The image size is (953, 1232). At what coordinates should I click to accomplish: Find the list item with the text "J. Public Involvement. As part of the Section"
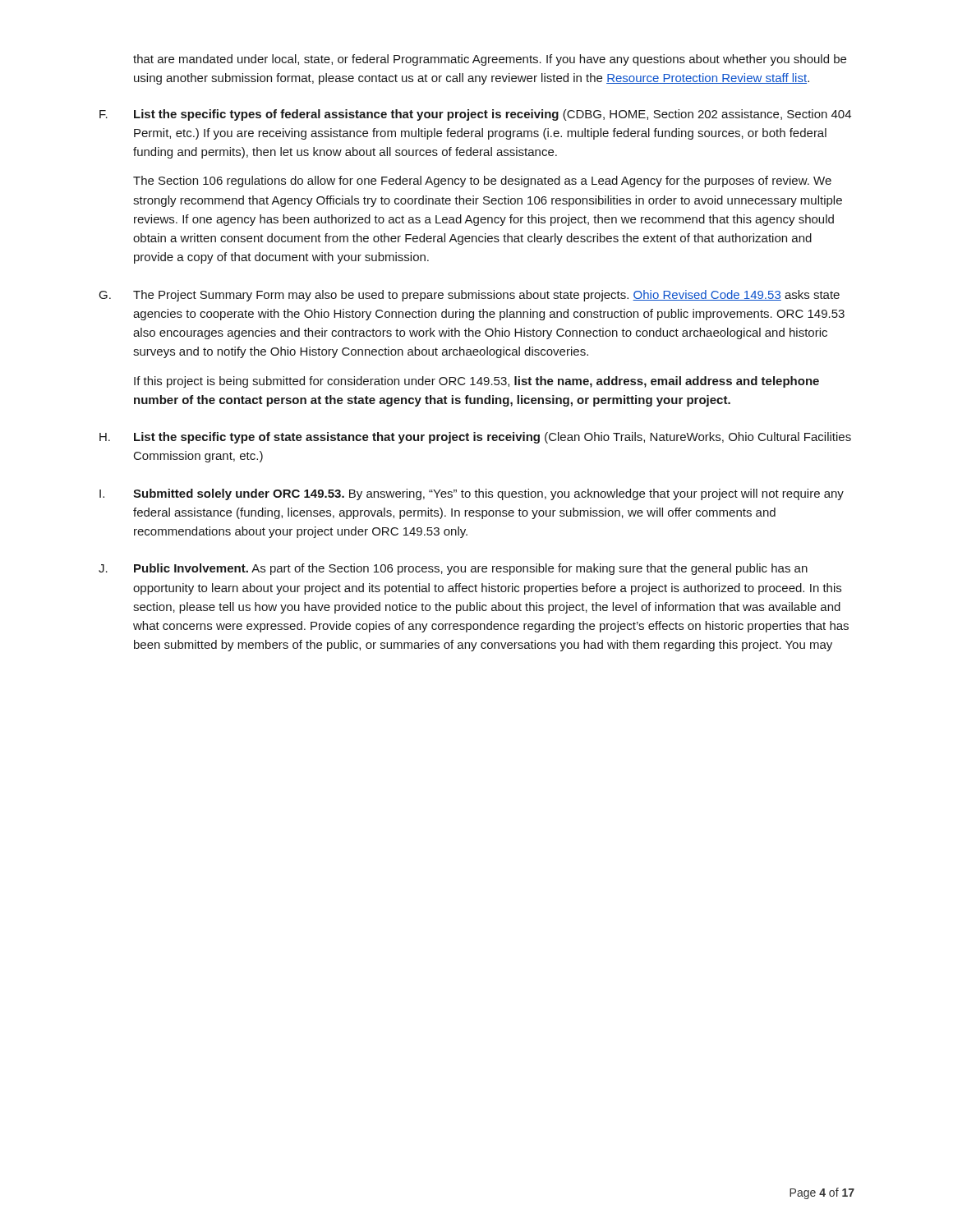click(x=476, y=606)
